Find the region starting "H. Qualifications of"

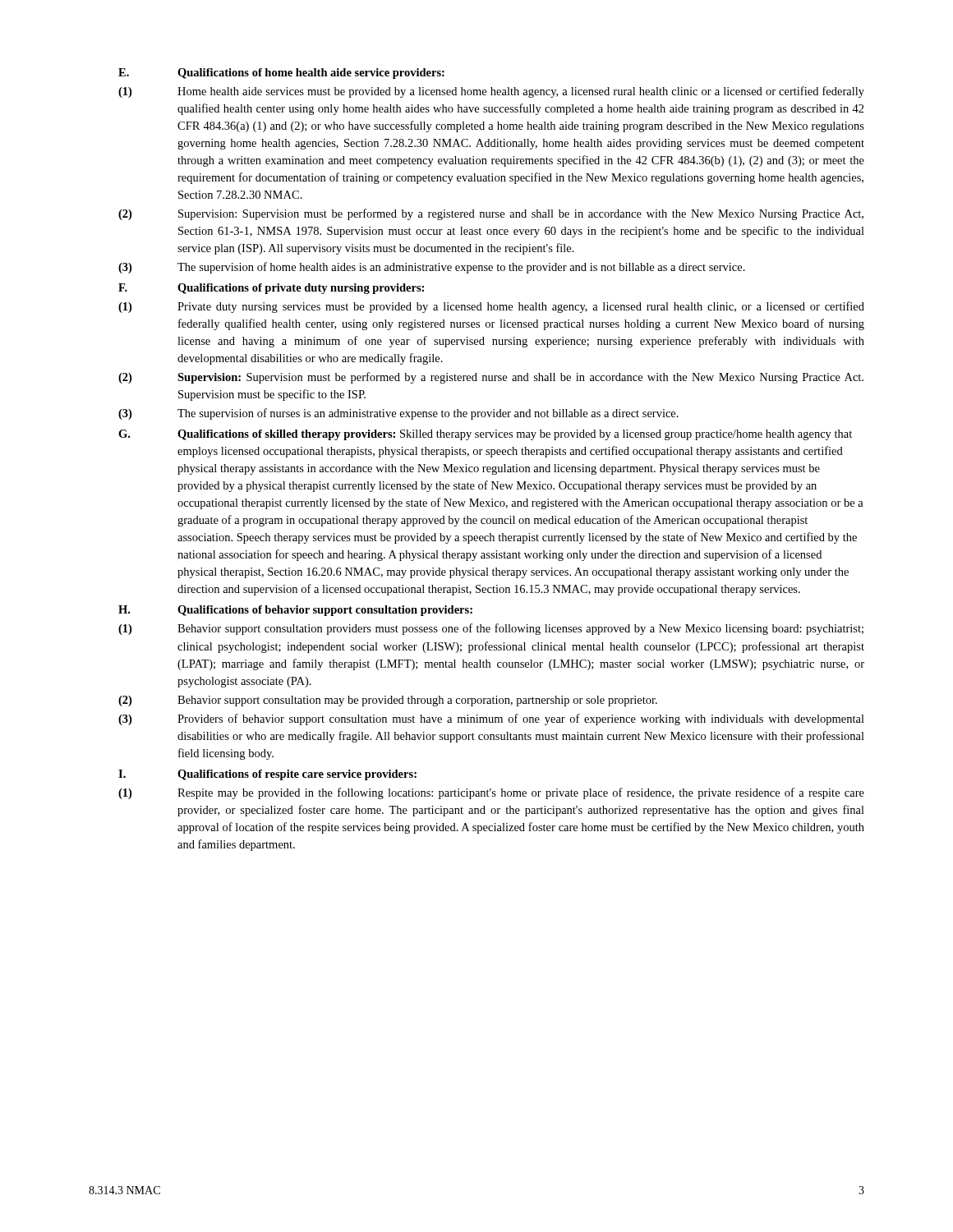click(x=476, y=610)
